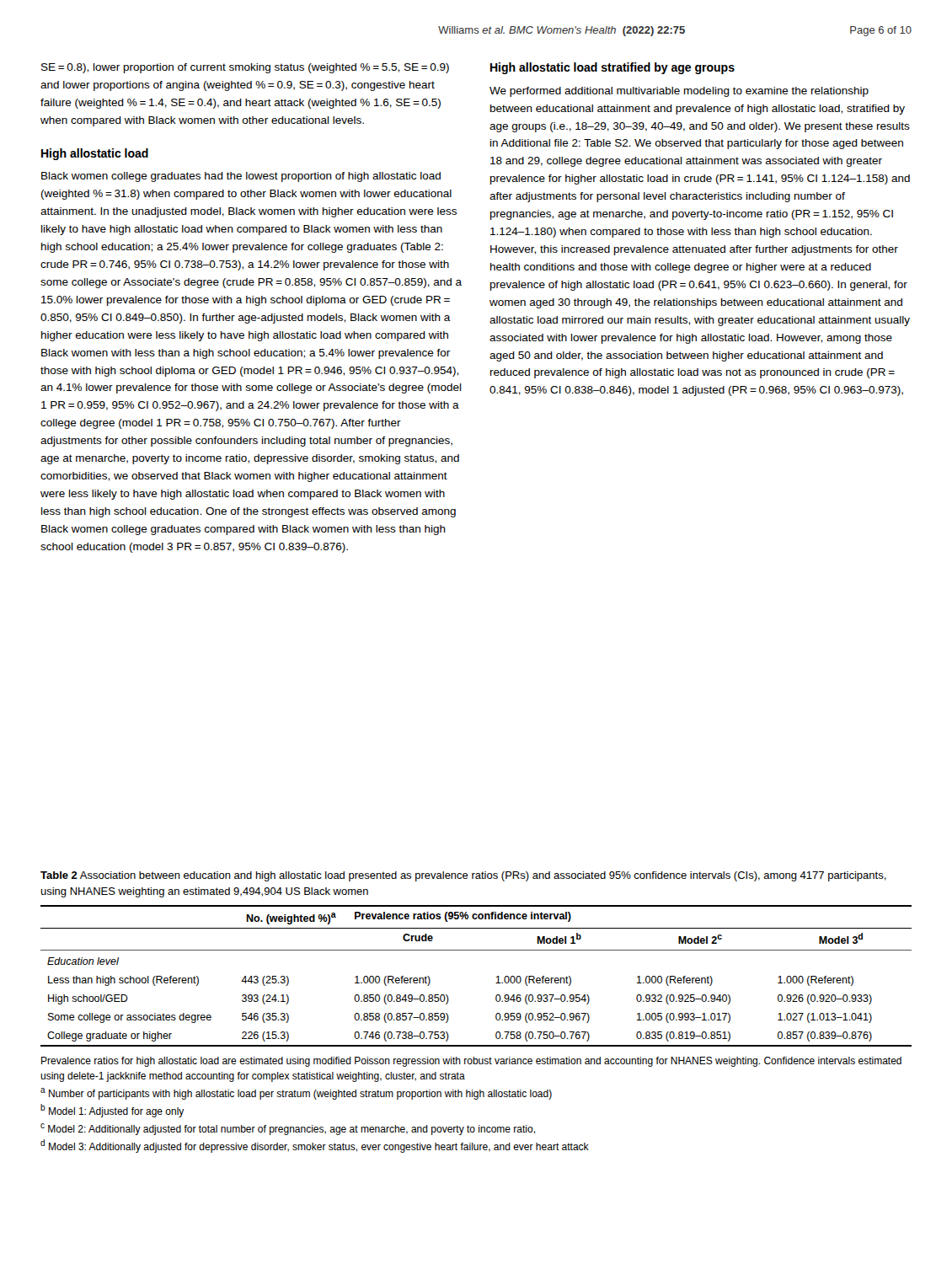Locate the text block that says "Black women college"
Image resolution: width=952 pixels, height=1264 pixels.
pos(251,361)
